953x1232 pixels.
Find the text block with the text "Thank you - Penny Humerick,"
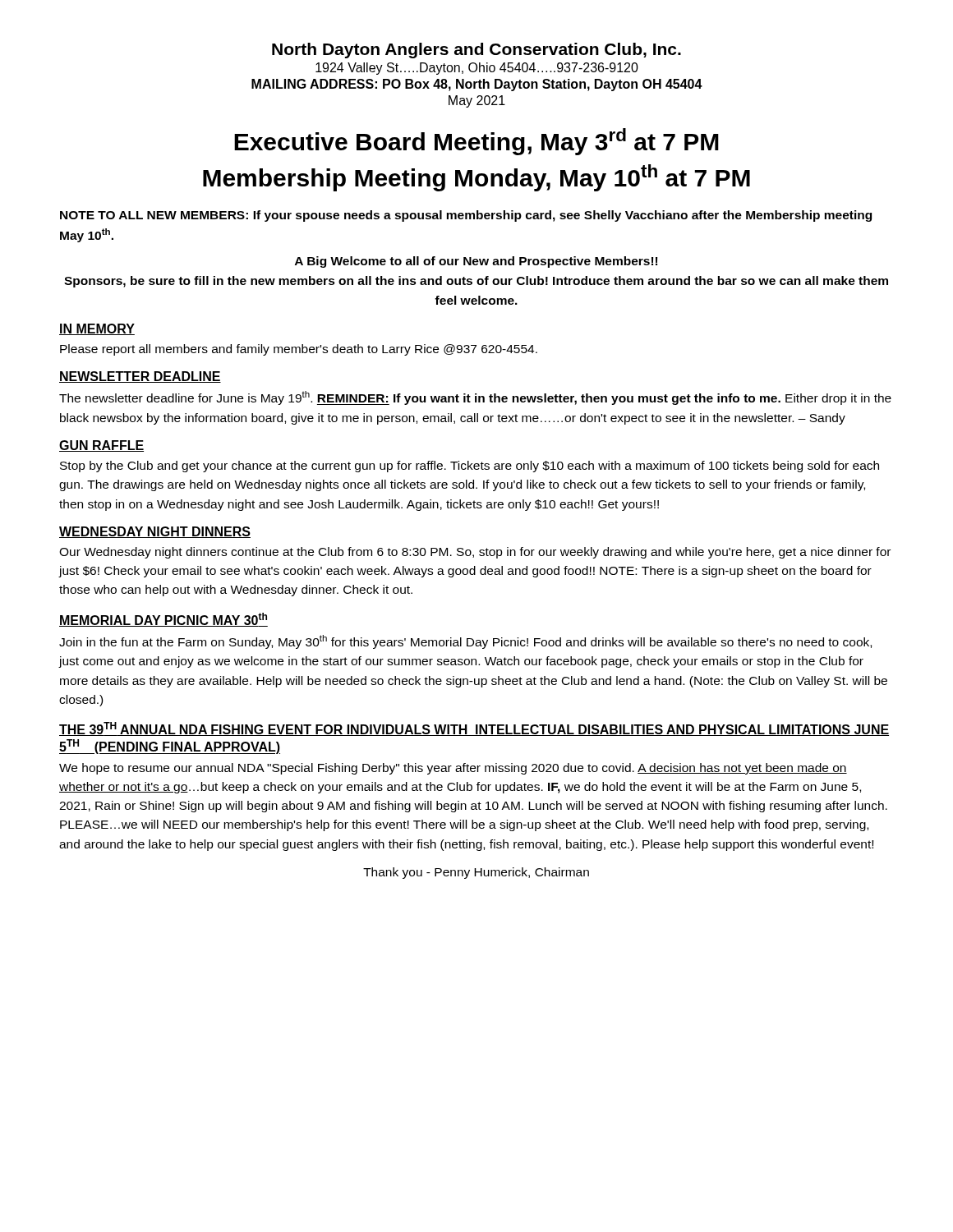(x=476, y=872)
